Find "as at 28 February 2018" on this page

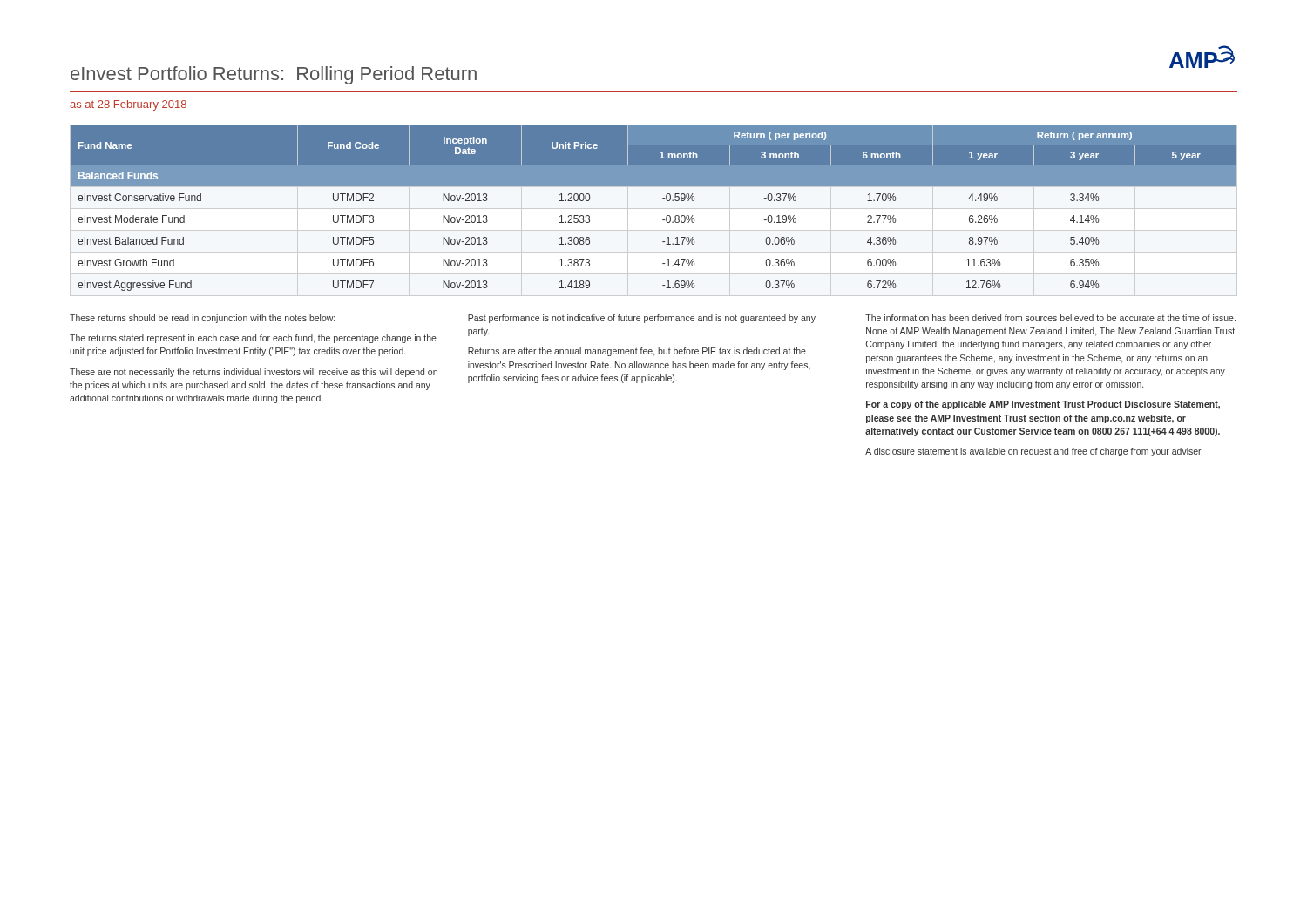(128, 104)
